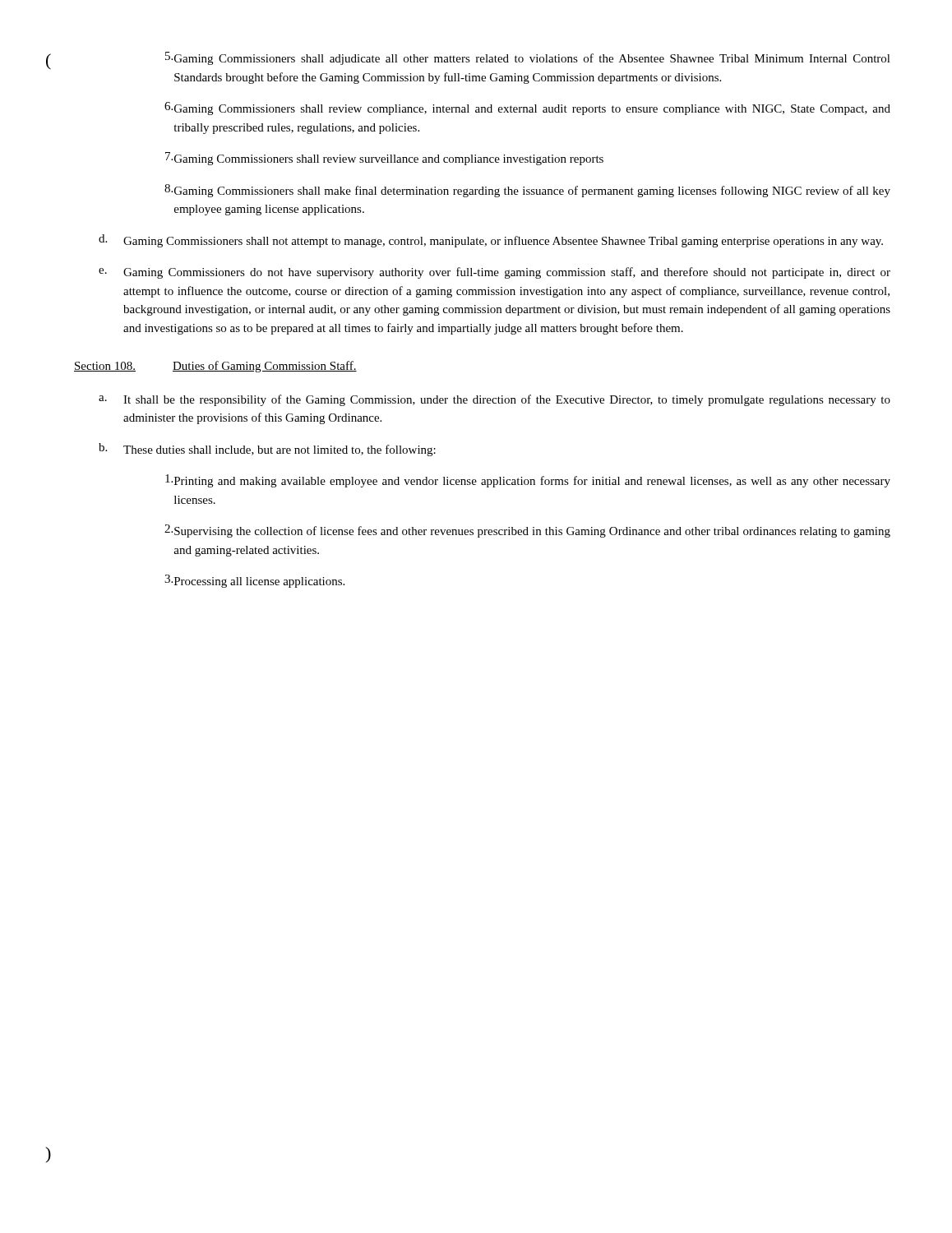Find the list item that reads "a. It shall be the responsibility of"
The image size is (952, 1233).
[482, 408]
